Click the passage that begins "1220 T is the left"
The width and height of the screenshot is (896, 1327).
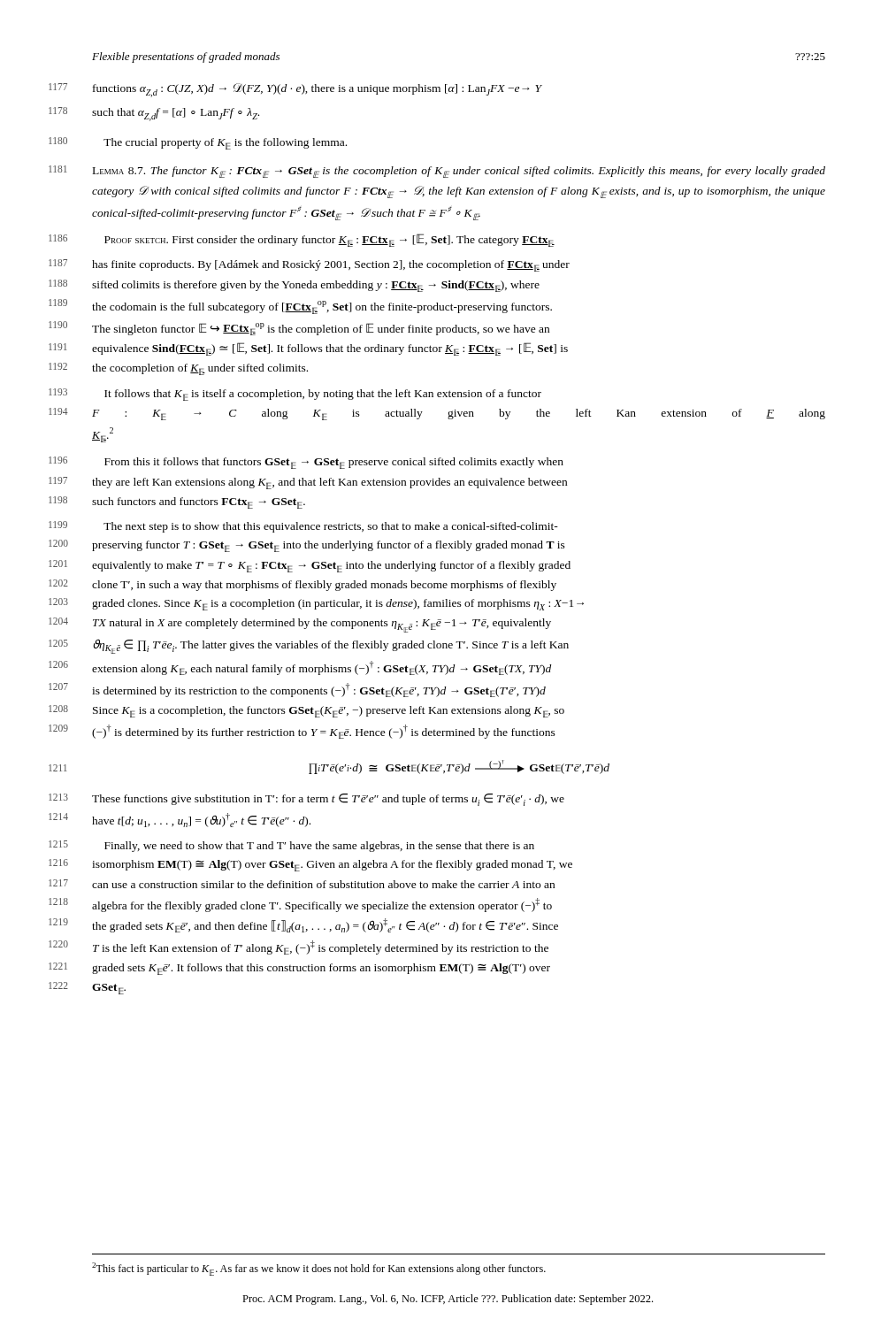(320, 947)
